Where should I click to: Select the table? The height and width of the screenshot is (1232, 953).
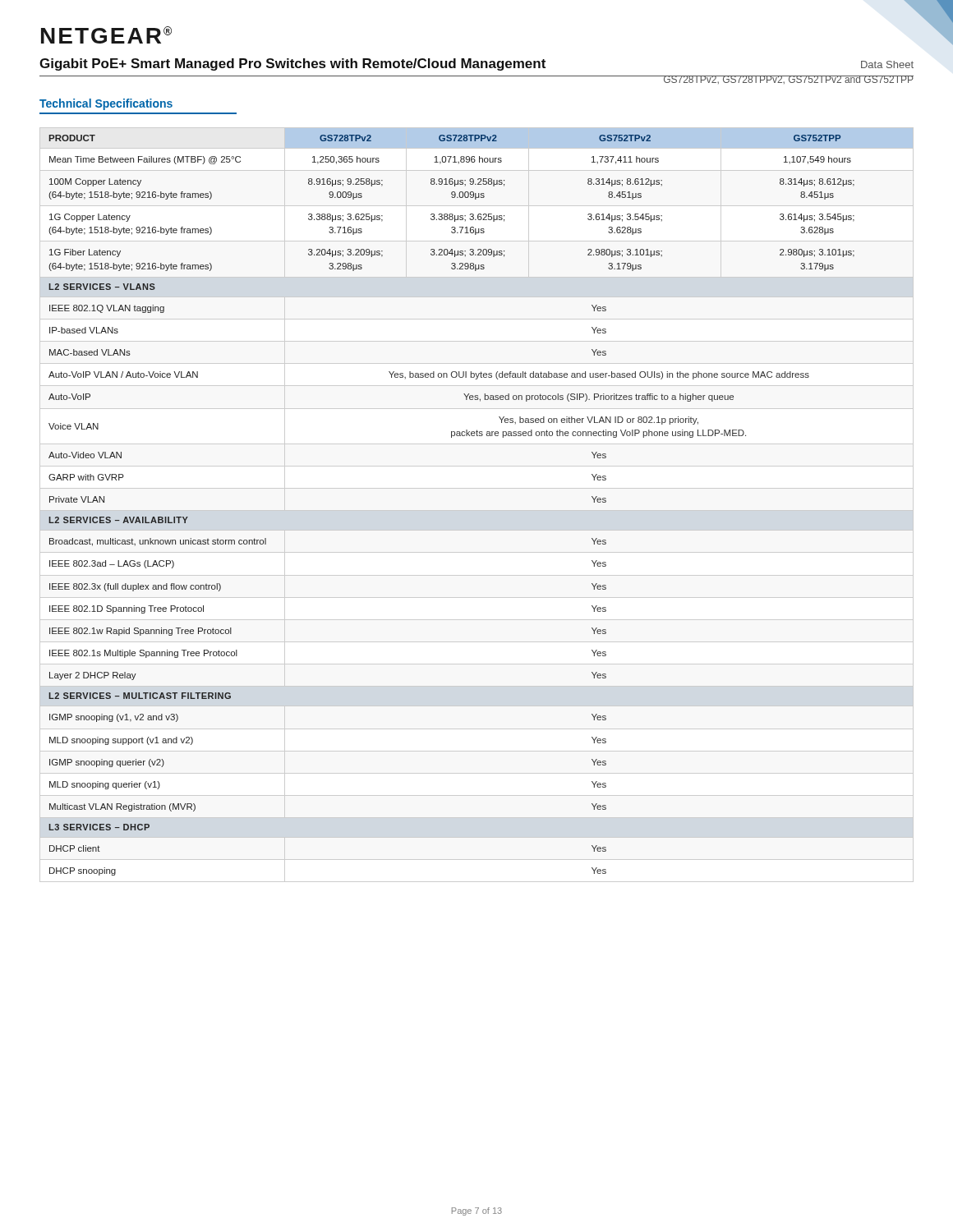[x=476, y=660]
